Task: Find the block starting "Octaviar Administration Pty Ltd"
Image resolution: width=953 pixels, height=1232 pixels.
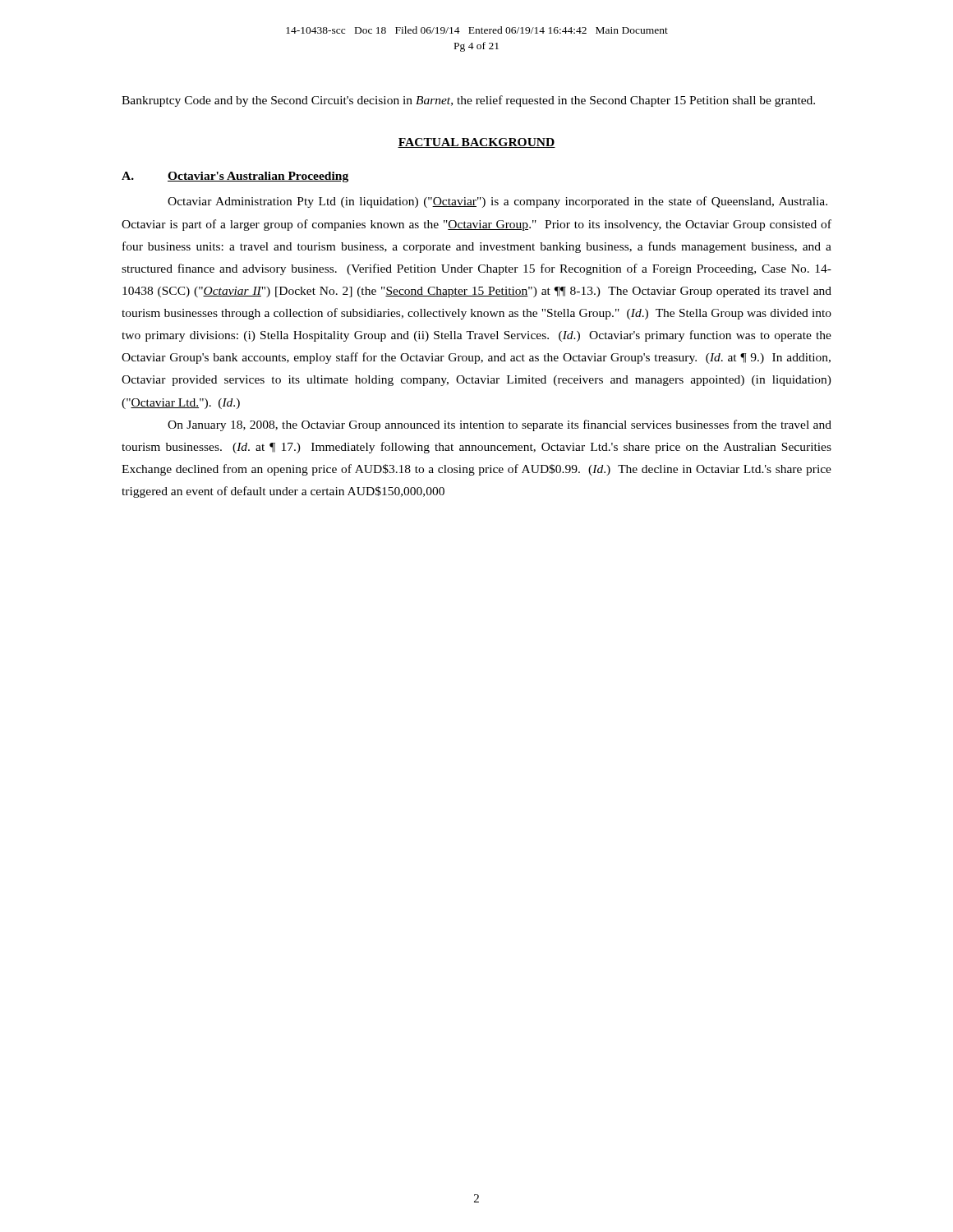Action: point(476,301)
